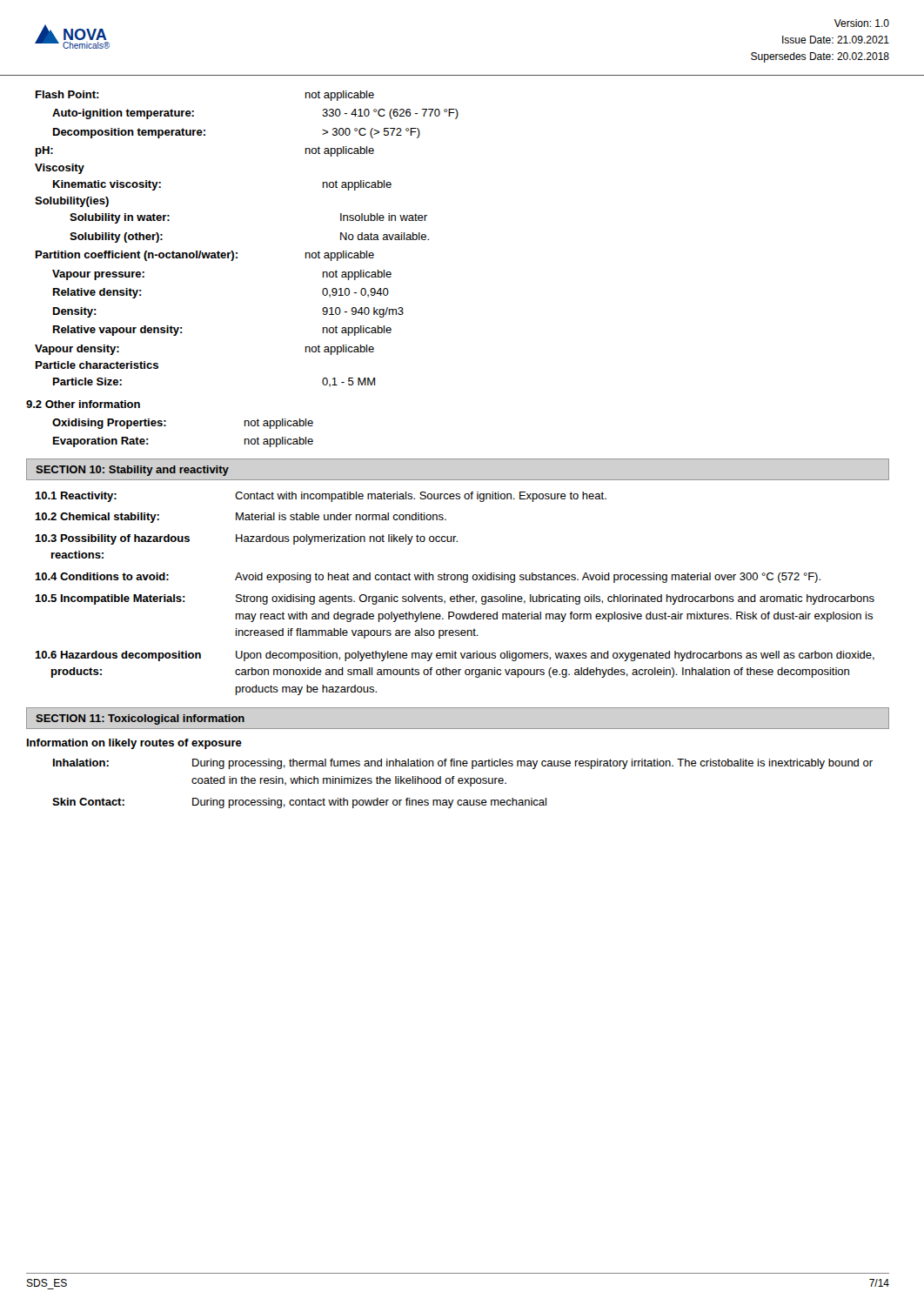This screenshot has height=1305, width=924.
Task: Navigate to the passage starting "2 Chemical stability: Material is stable under"
Action: click(241, 518)
